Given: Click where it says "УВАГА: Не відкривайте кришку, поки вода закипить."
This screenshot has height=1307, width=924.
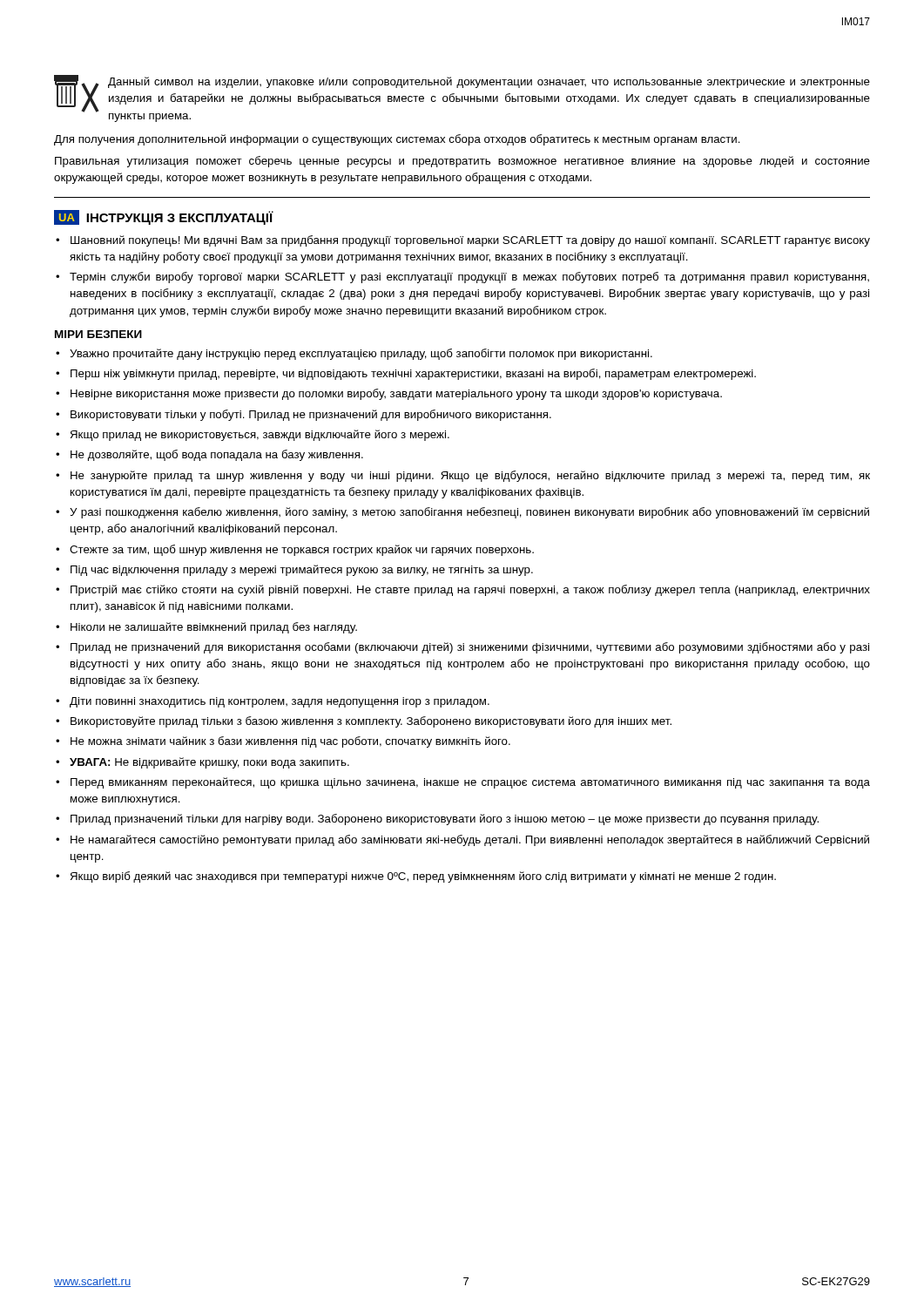Looking at the screenshot, I should (210, 762).
